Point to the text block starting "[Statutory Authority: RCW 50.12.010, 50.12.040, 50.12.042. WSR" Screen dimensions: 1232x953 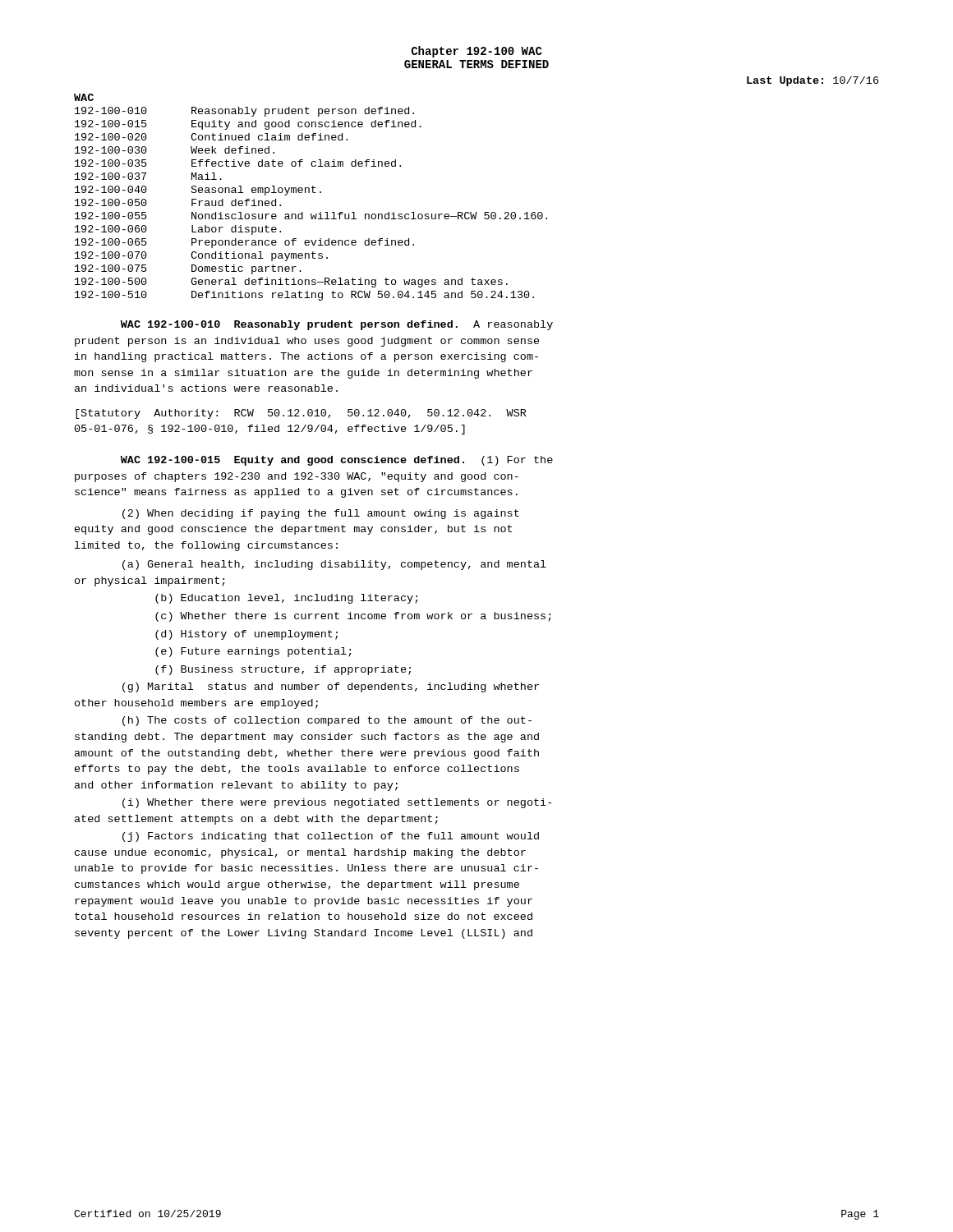pyautogui.click(x=300, y=421)
